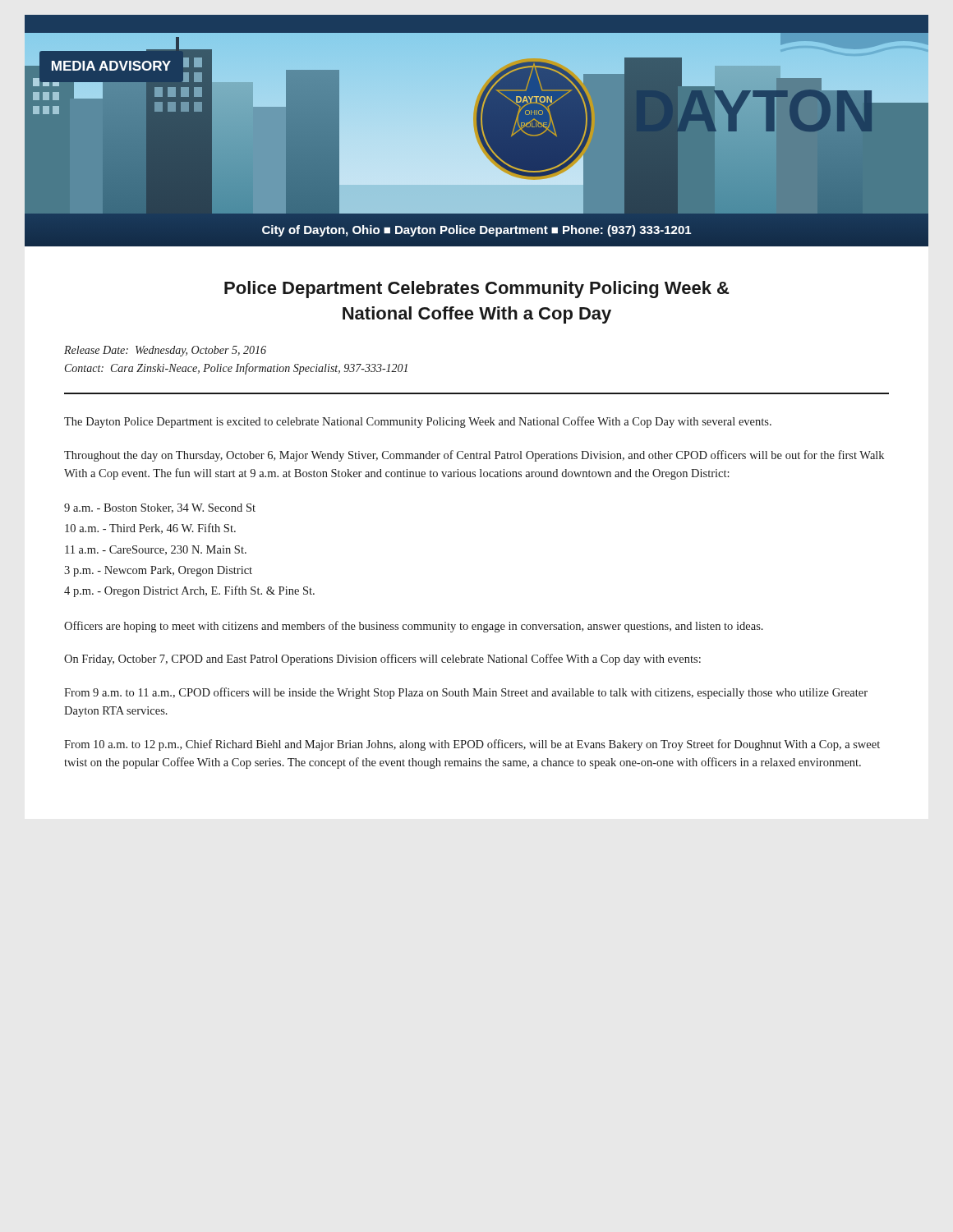Navigate to the block starting "11 a.m. -"
953x1232 pixels.
tap(156, 550)
